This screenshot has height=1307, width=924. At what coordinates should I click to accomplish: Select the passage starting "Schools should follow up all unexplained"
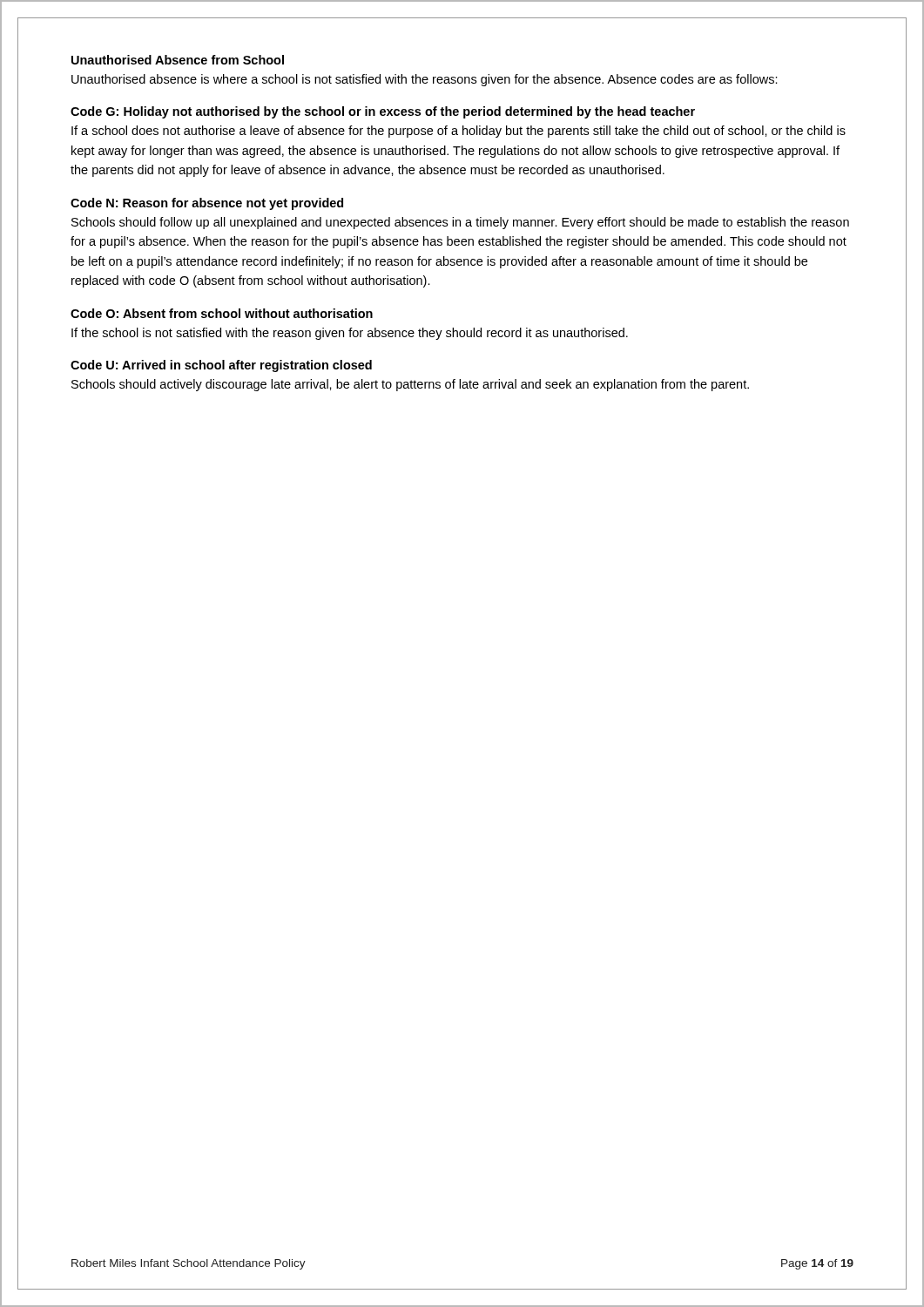pos(460,251)
